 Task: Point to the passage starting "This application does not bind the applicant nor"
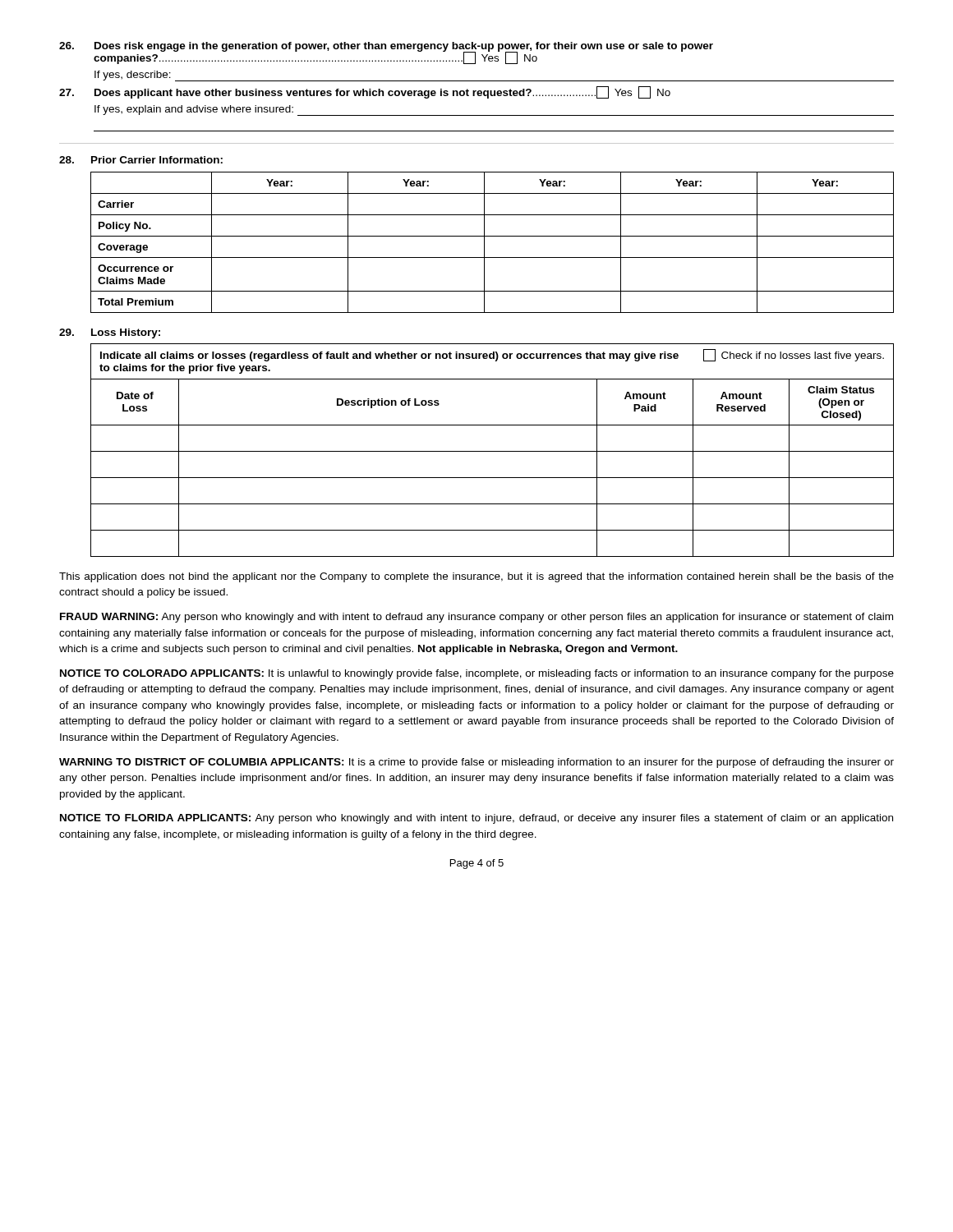click(476, 584)
